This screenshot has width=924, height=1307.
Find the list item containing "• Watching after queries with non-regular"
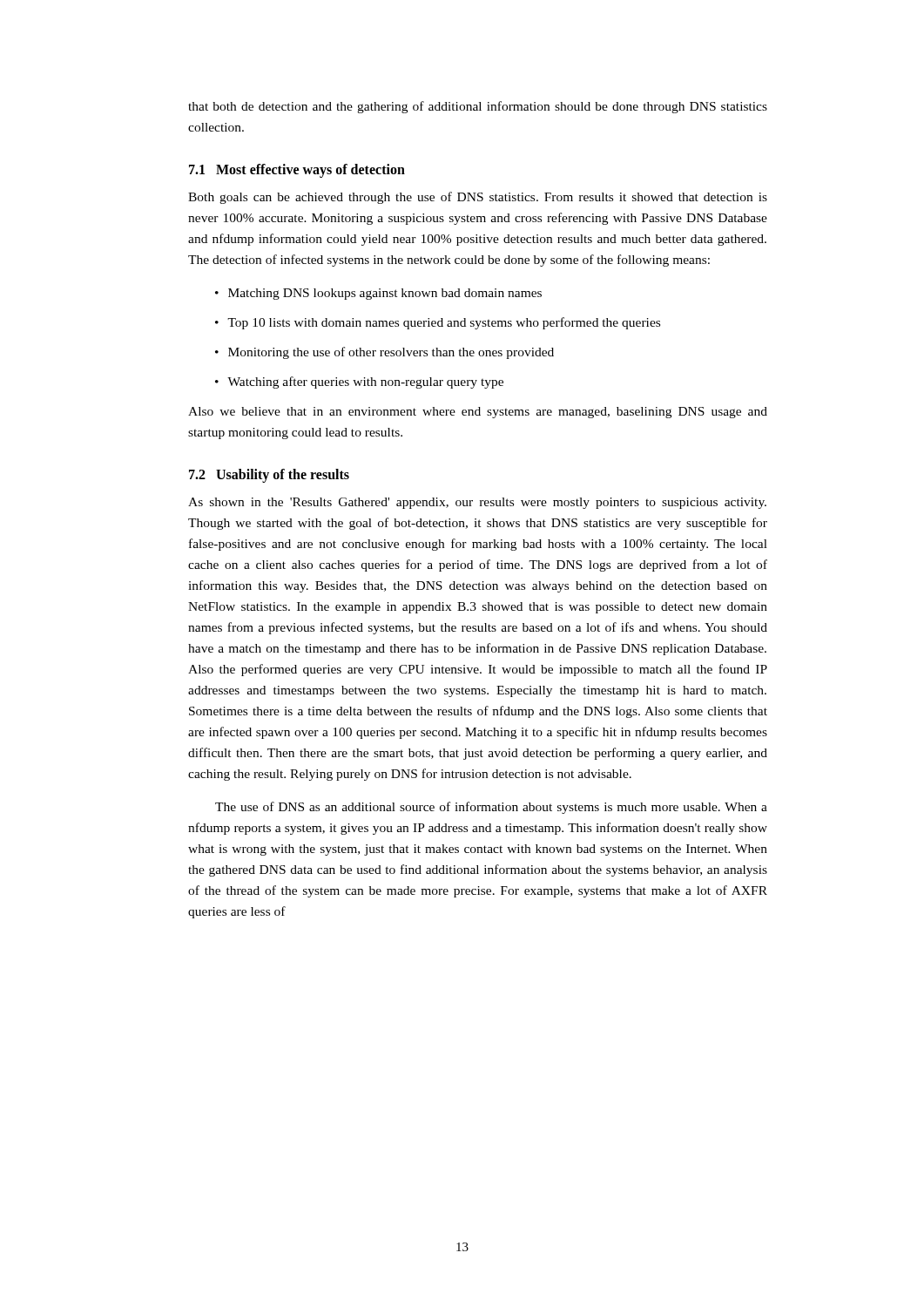pos(359,382)
